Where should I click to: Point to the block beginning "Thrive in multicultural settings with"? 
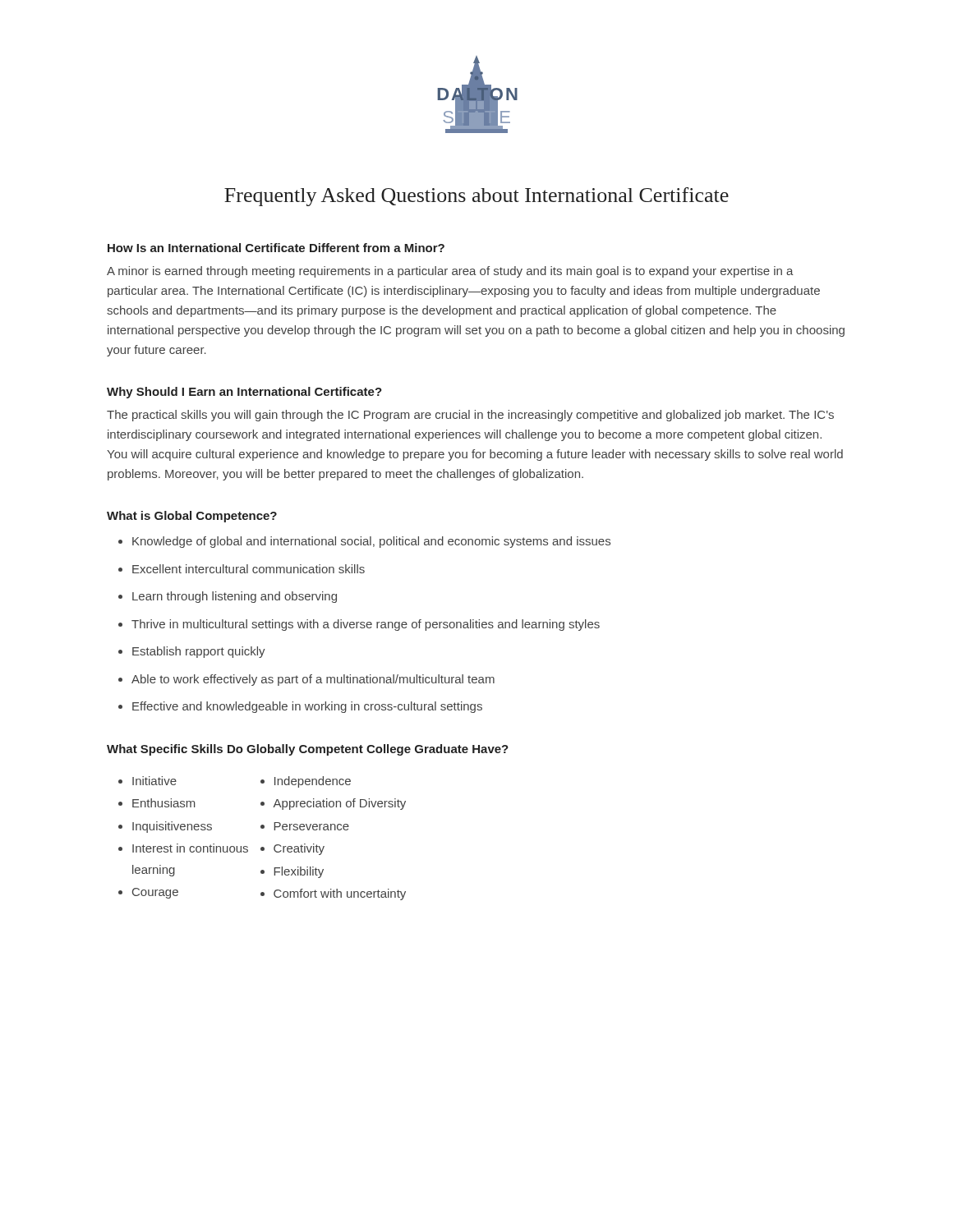489,624
